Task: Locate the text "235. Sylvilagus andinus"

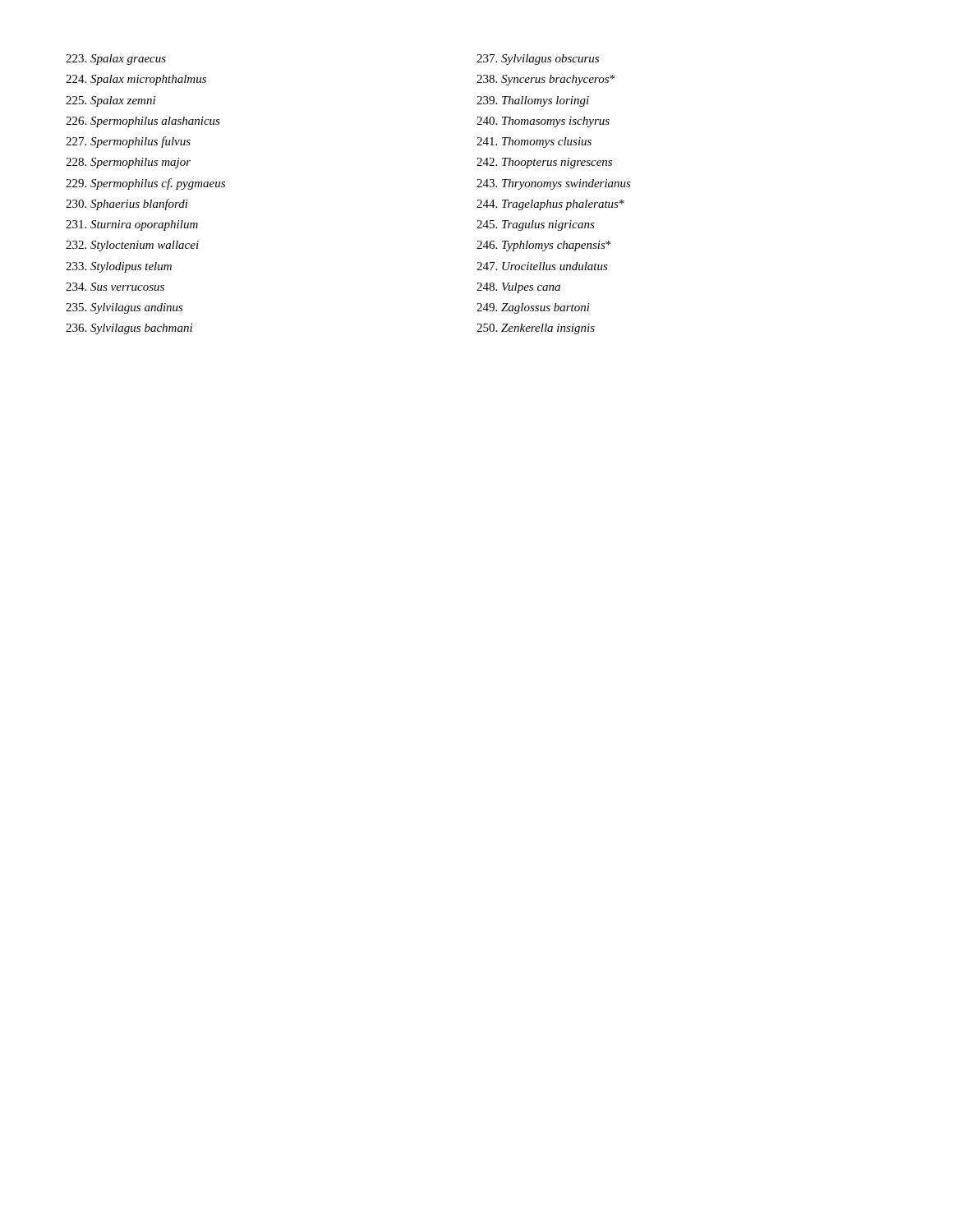Action: click(x=124, y=307)
